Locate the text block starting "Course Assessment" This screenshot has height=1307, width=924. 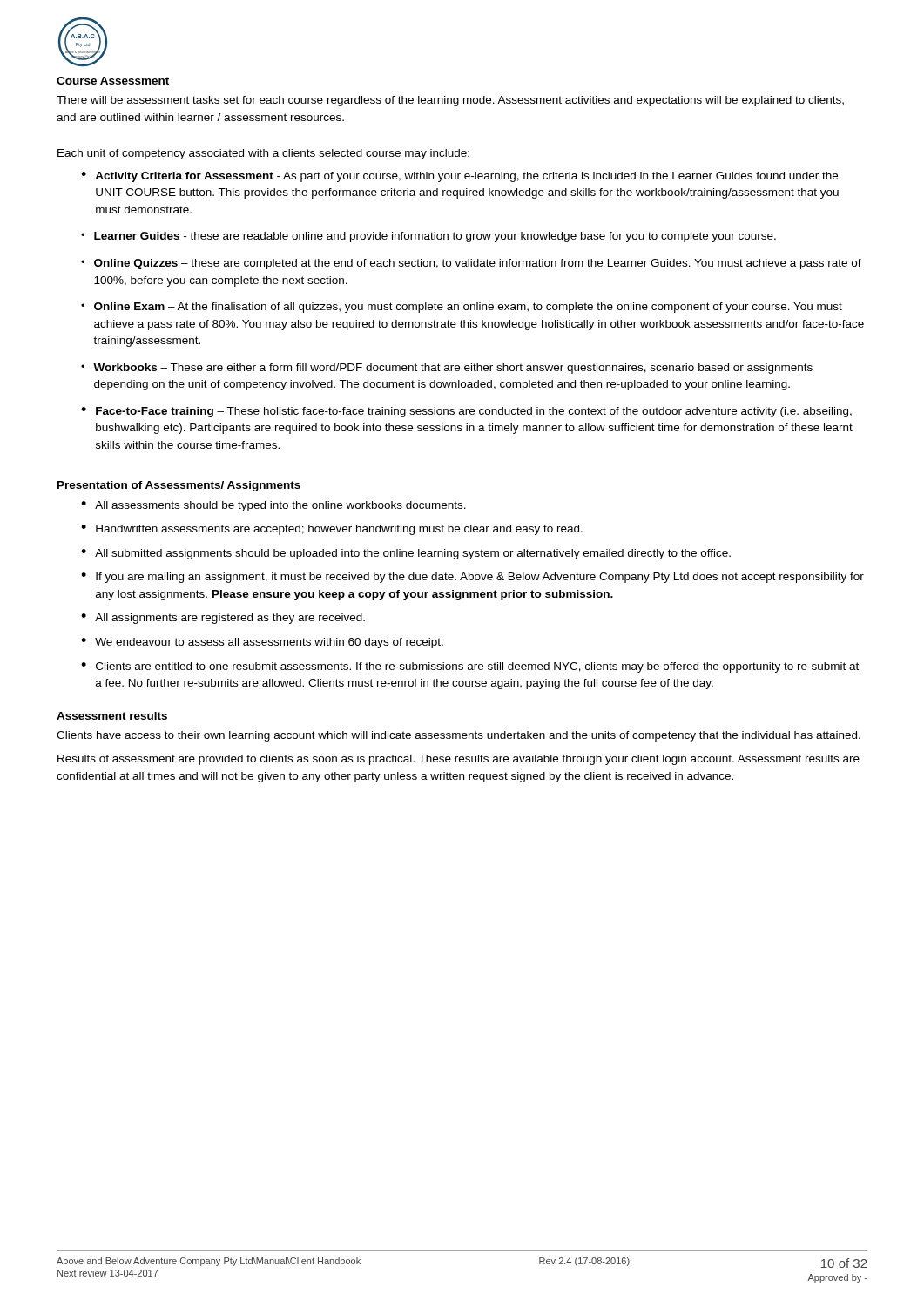pyautogui.click(x=113, y=81)
